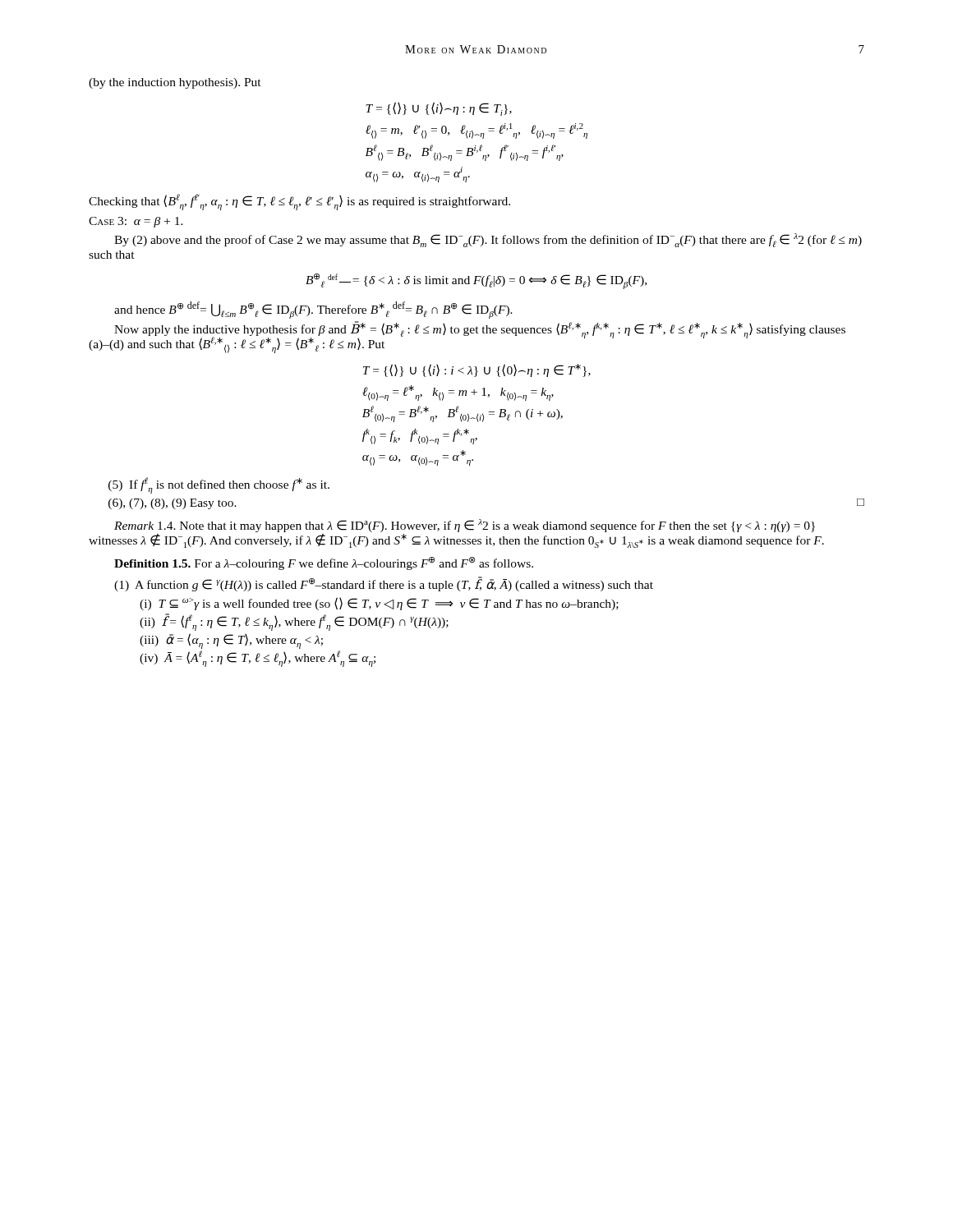Locate the text block that reads "and hence B⊕ def= ⋃ℓ≤m B⊕ℓ ∈ IDβ(F)."
Screen dimensions: 1232x953
[x=314, y=308]
